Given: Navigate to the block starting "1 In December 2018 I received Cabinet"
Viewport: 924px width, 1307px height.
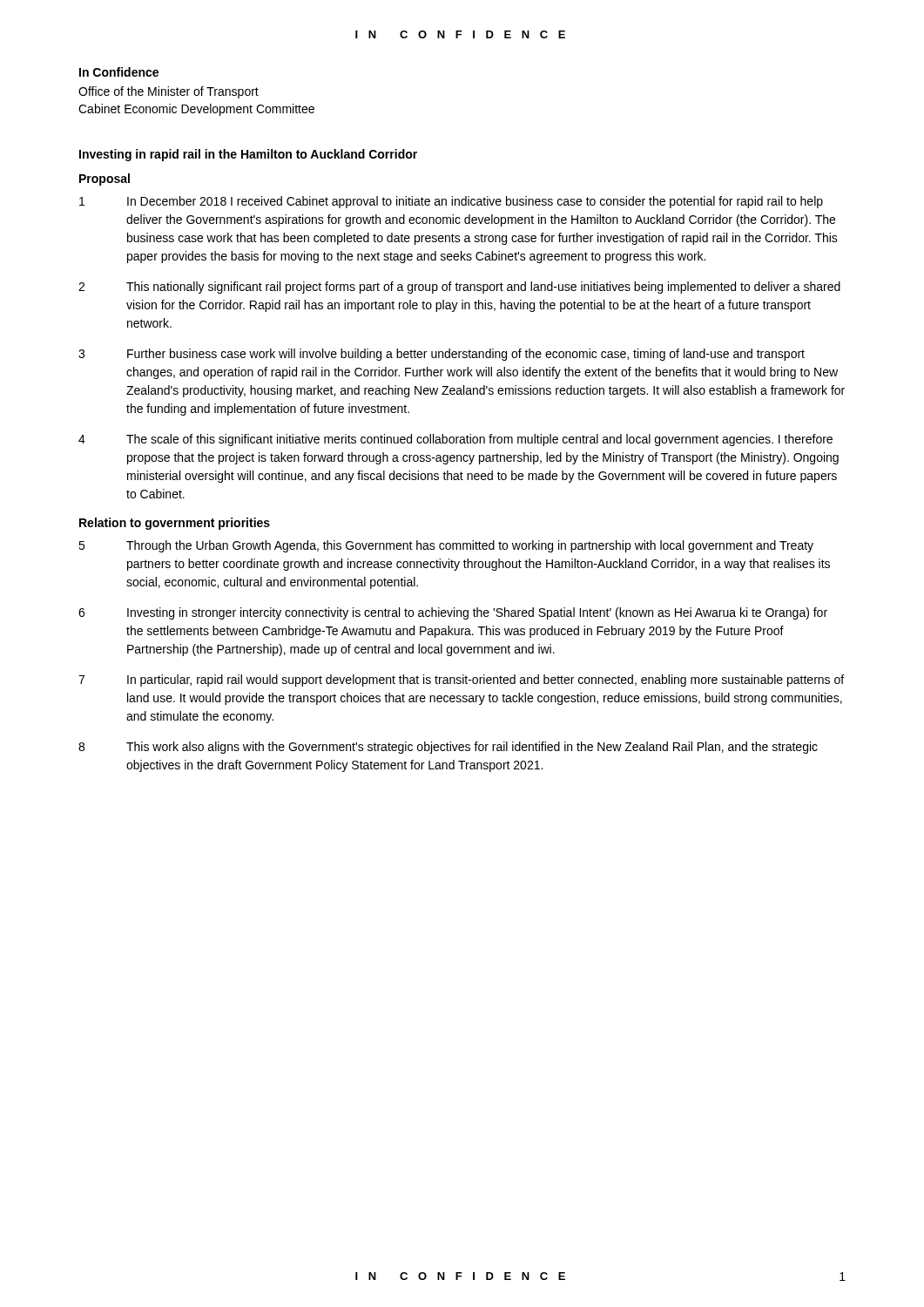Looking at the screenshot, I should pos(462,229).
